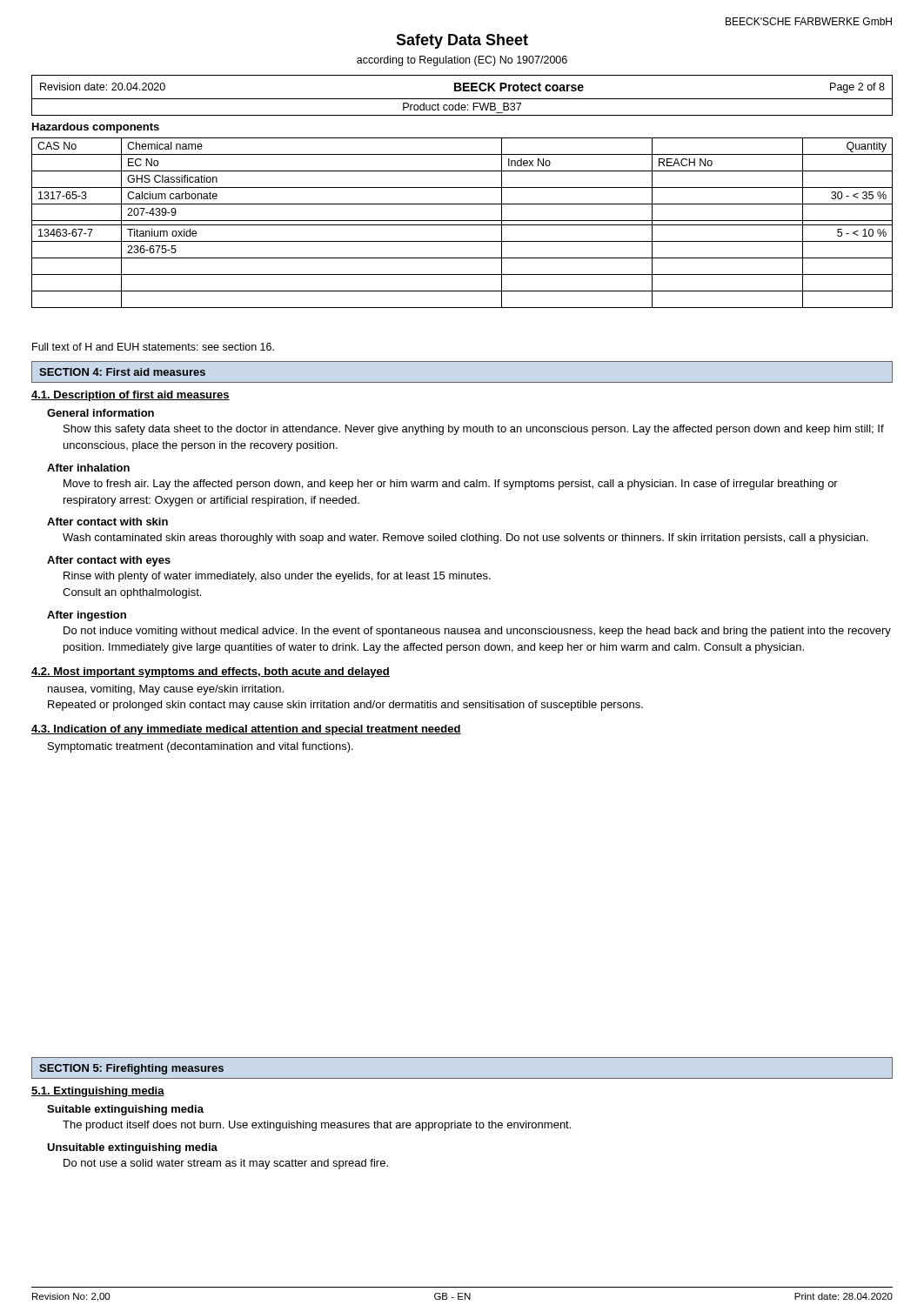
Task: Select the text block containing "Wash contaminated skin areas"
Action: pyautogui.click(x=466, y=538)
